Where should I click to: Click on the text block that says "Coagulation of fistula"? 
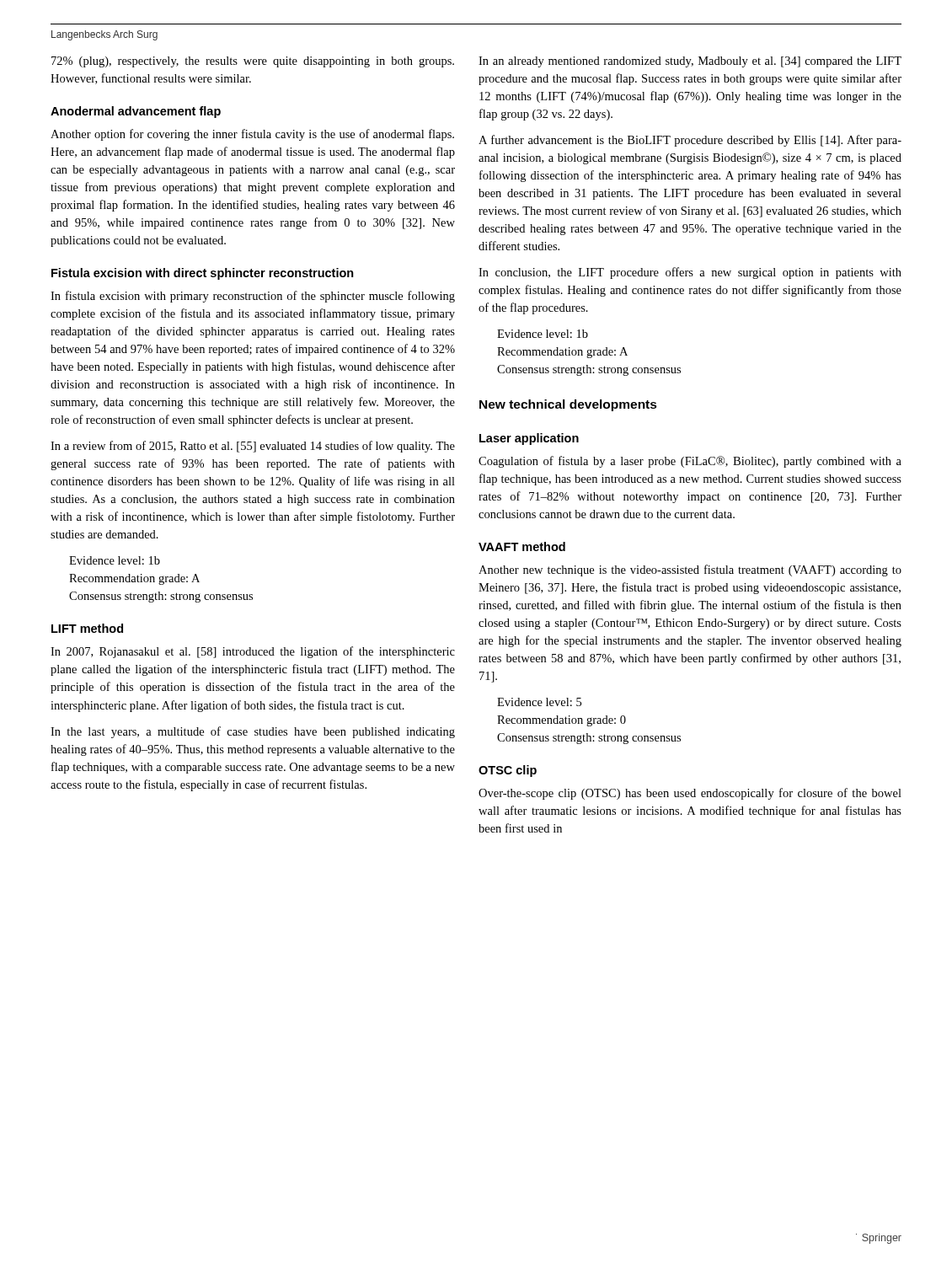click(690, 488)
